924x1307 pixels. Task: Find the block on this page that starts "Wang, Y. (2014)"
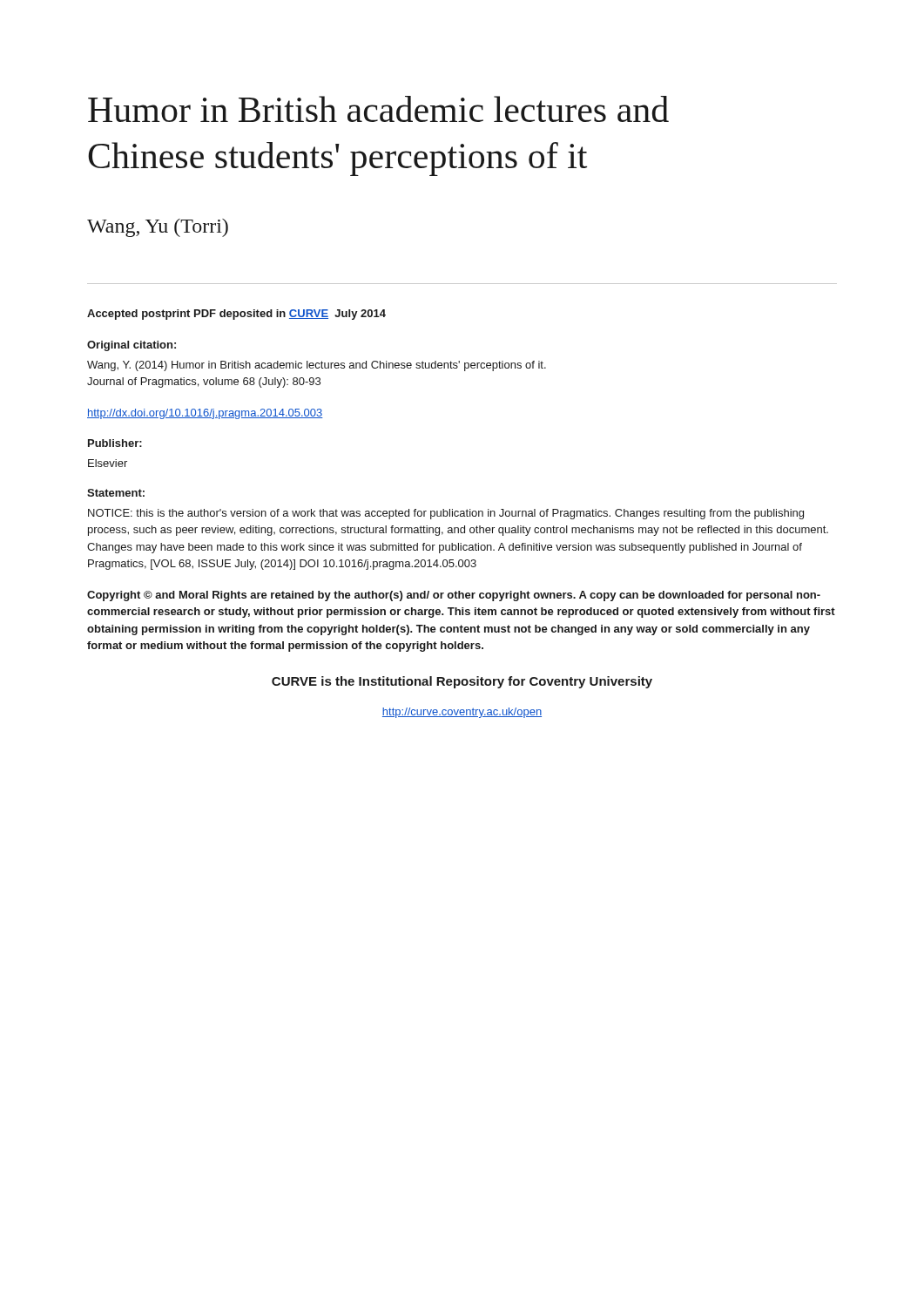point(317,373)
